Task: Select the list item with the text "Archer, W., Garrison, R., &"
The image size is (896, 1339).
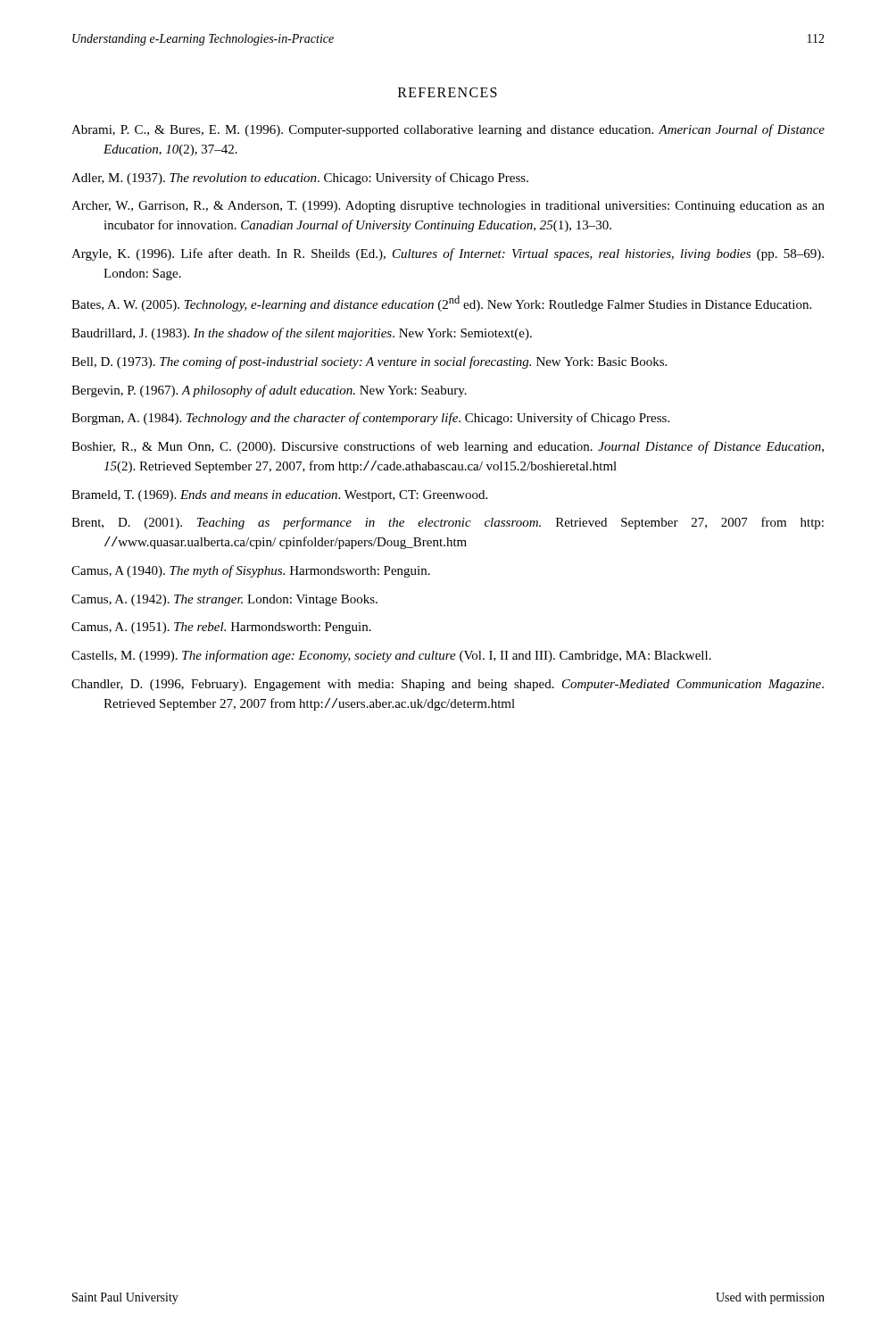Action: pos(448,215)
